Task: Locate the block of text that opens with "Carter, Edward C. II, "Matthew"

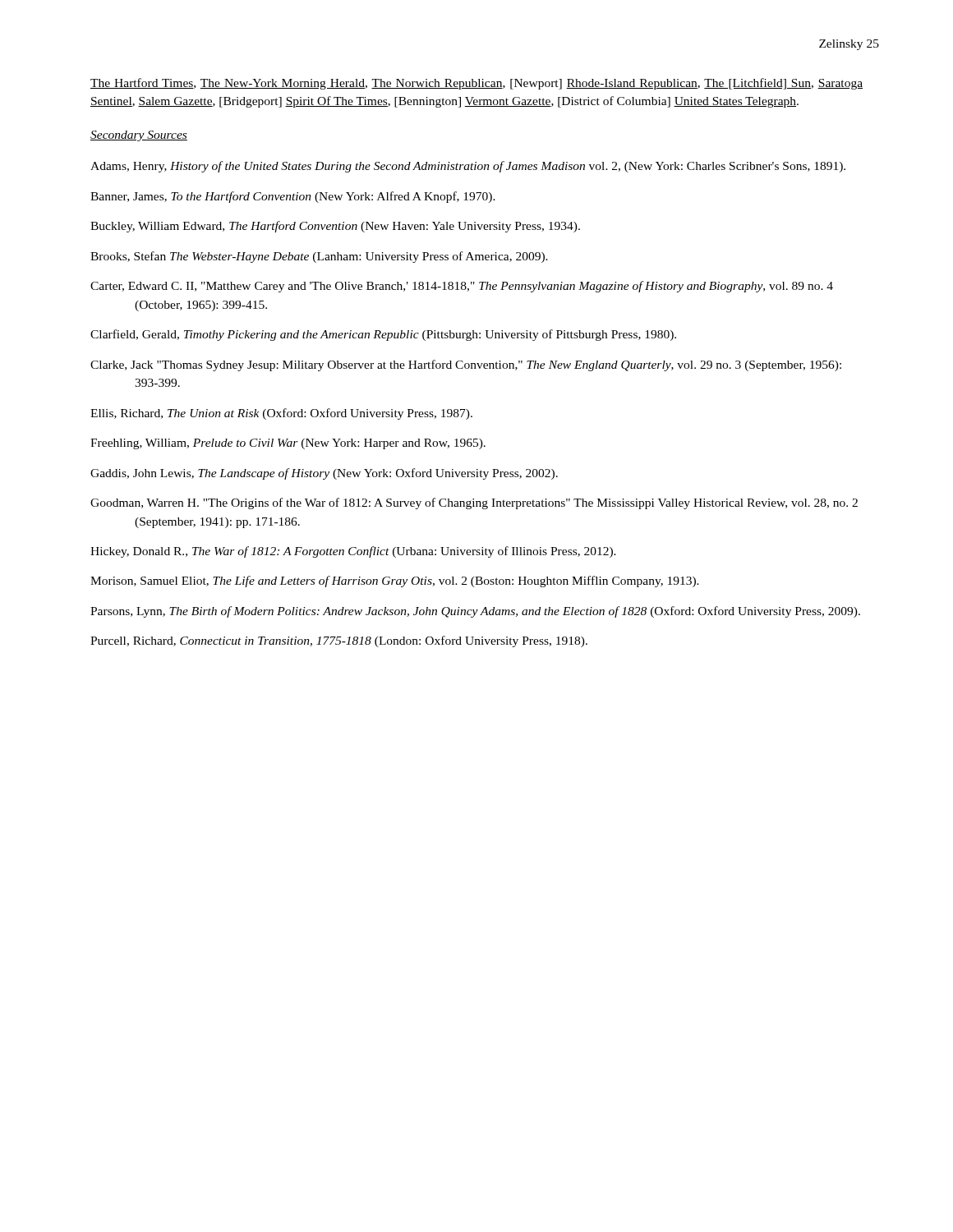Action: 462,295
